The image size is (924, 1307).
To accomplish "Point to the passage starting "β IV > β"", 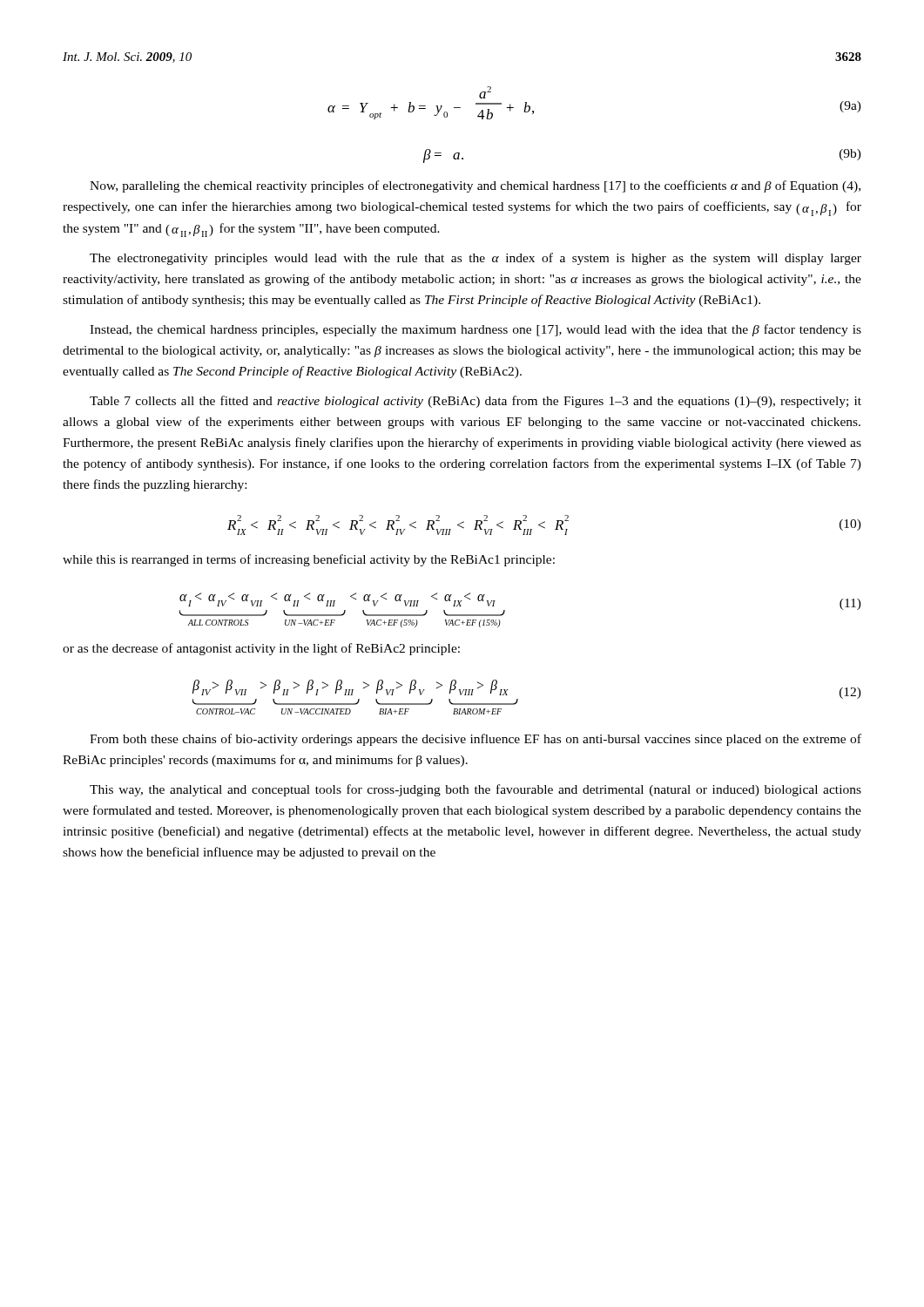I will pos(462,692).
